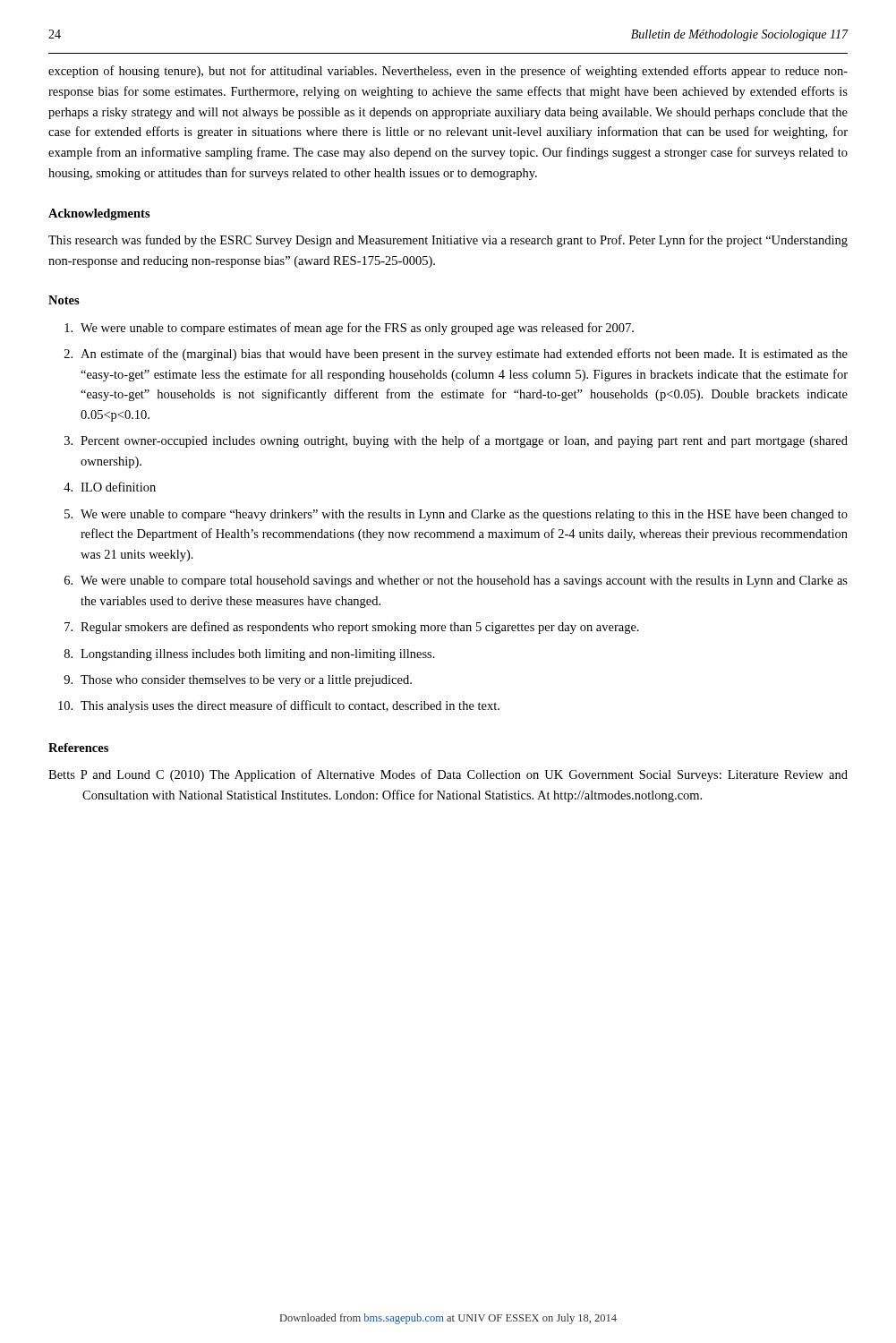
Task: Locate the text starting "5. We were unable to"
Action: pyautogui.click(x=448, y=534)
